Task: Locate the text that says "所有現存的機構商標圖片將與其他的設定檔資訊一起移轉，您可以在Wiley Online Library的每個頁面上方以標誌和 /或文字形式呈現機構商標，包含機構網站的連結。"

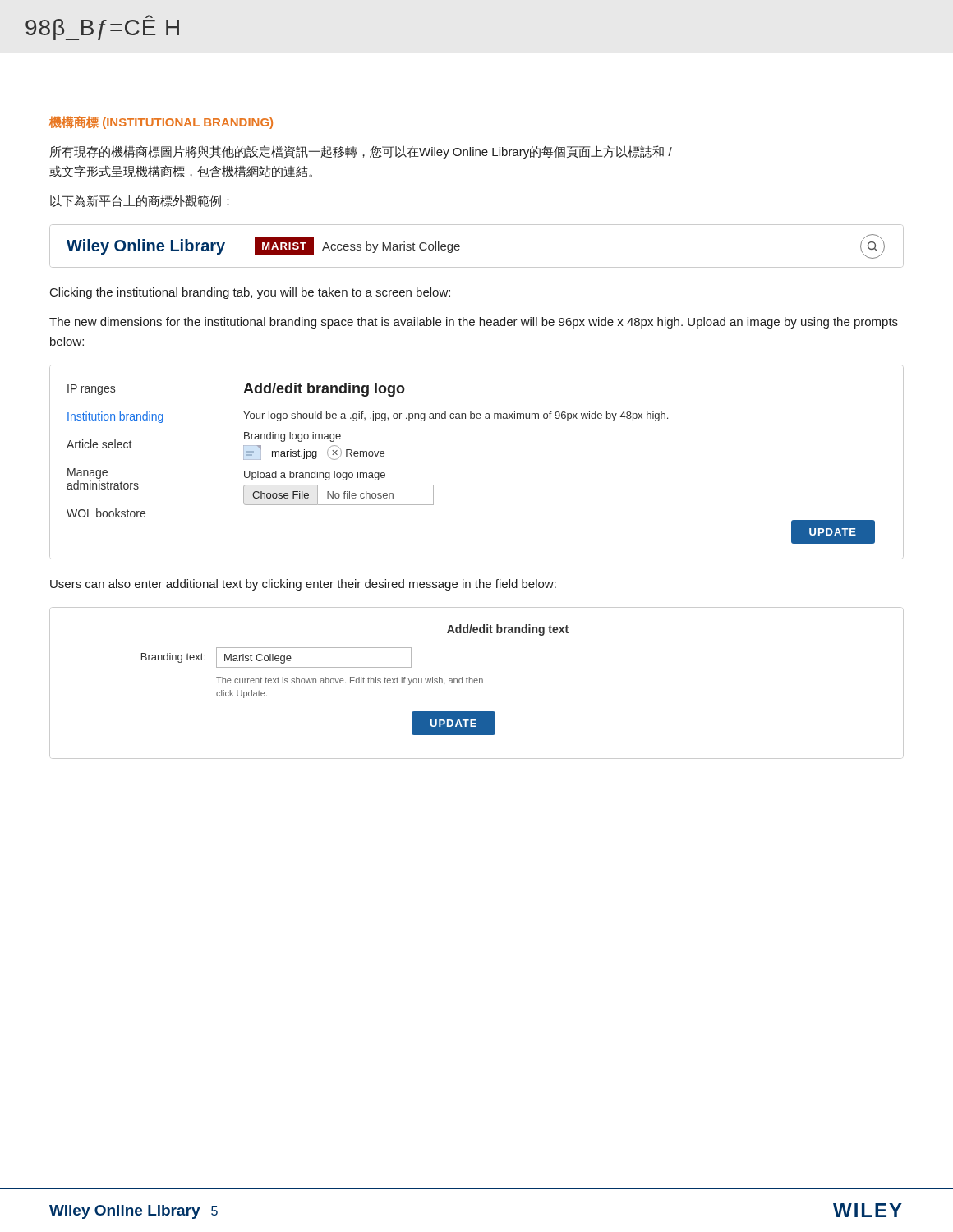Action: point(360,161)
